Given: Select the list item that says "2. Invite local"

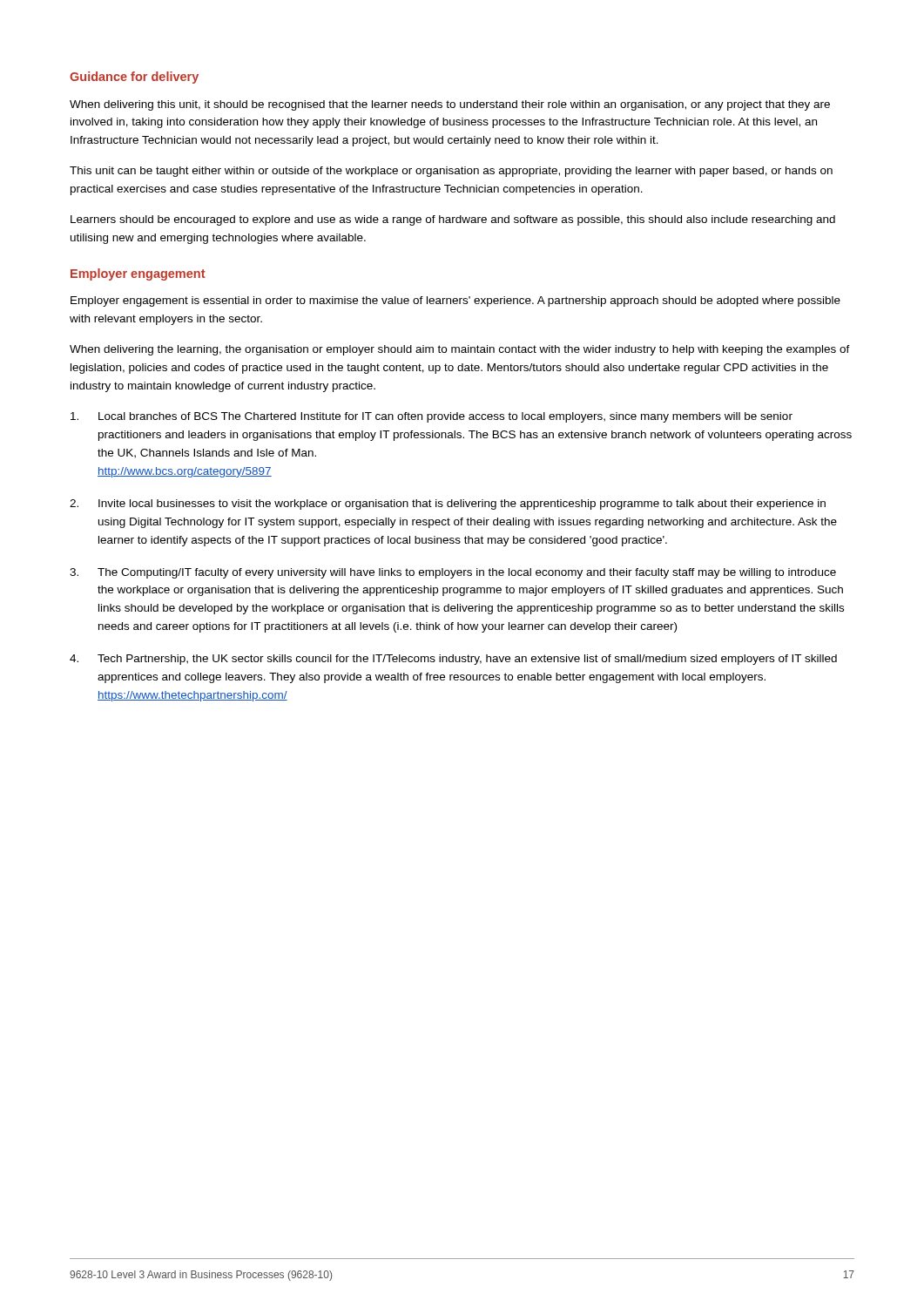Looking at the screenshot, I should [x=462, y=522].
